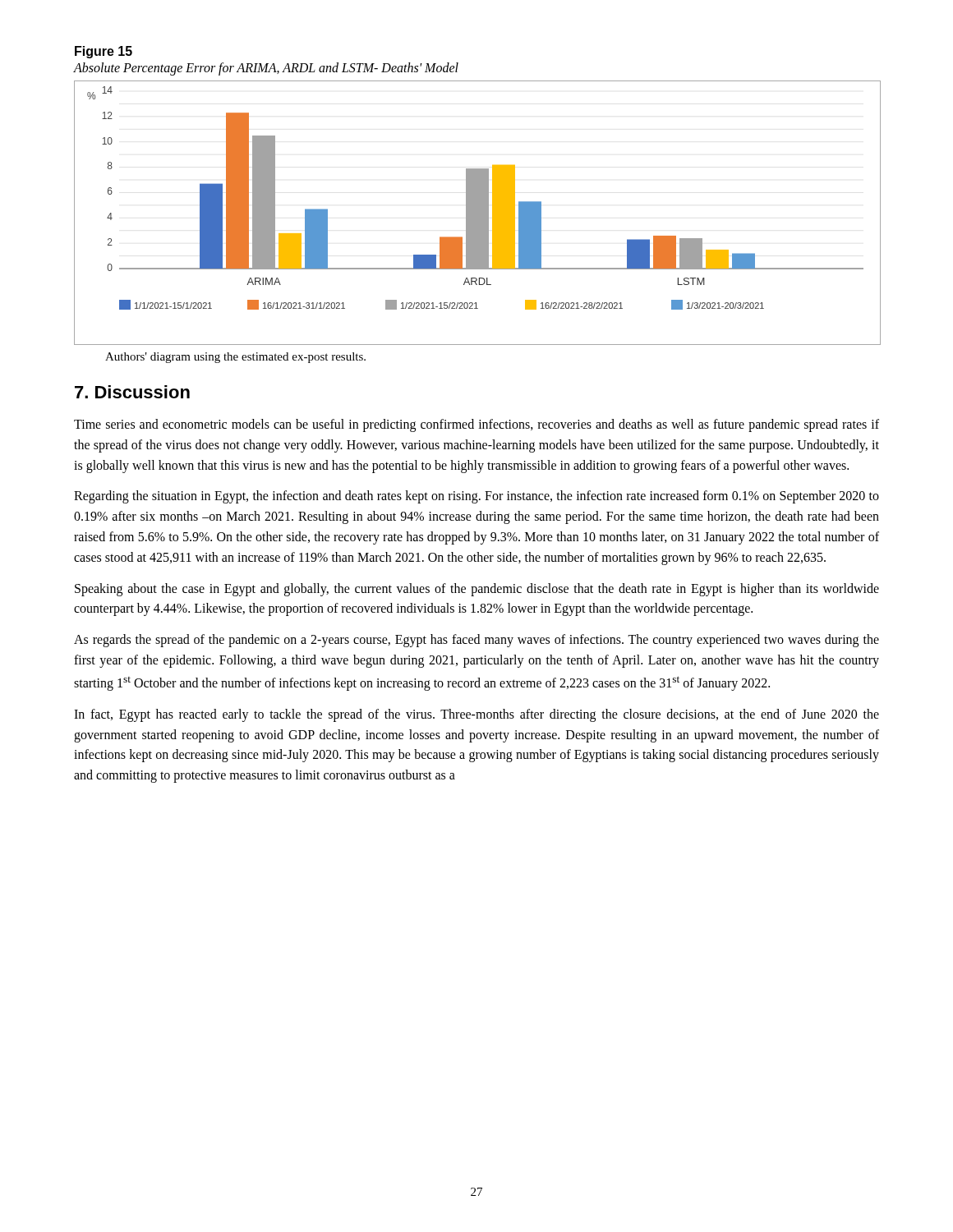This screenshot has width=953, height=1232.
Task: Navigate to the passage starting "Regarding the situation in Egypt, the"
Action: (476, 527)
